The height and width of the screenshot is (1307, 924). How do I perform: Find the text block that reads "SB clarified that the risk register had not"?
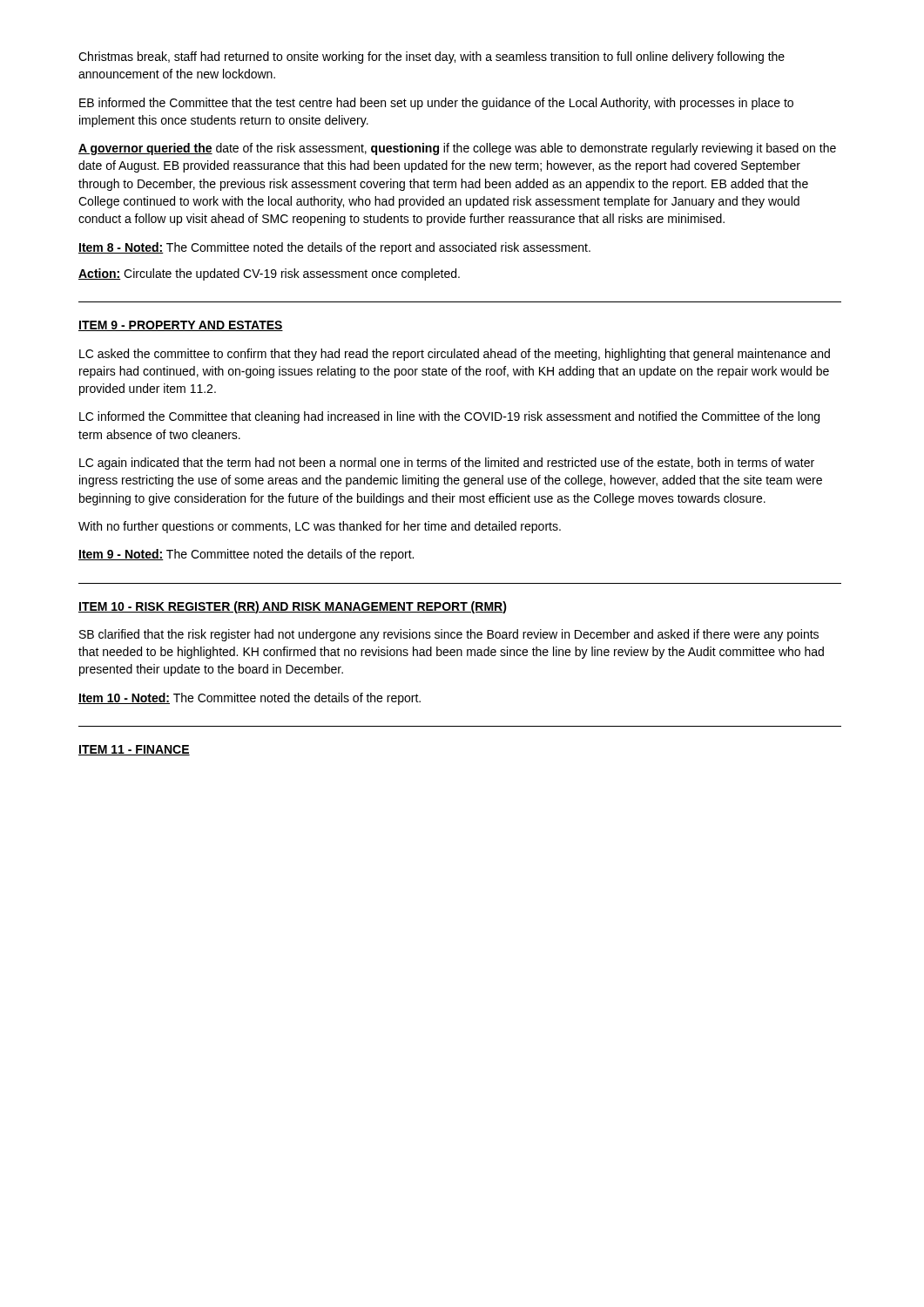click(451, 652)
